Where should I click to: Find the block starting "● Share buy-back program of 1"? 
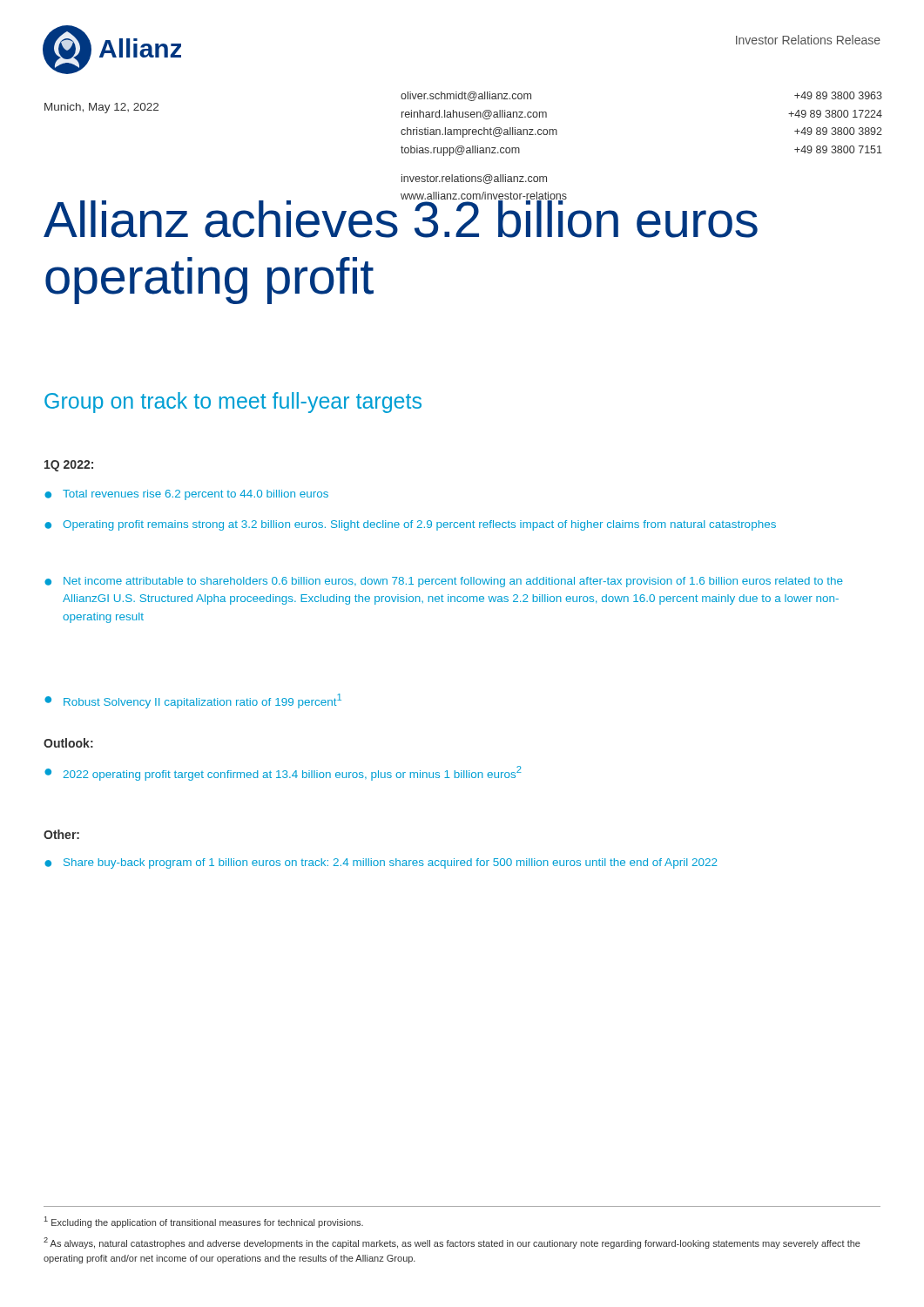(x=381, y=863)
